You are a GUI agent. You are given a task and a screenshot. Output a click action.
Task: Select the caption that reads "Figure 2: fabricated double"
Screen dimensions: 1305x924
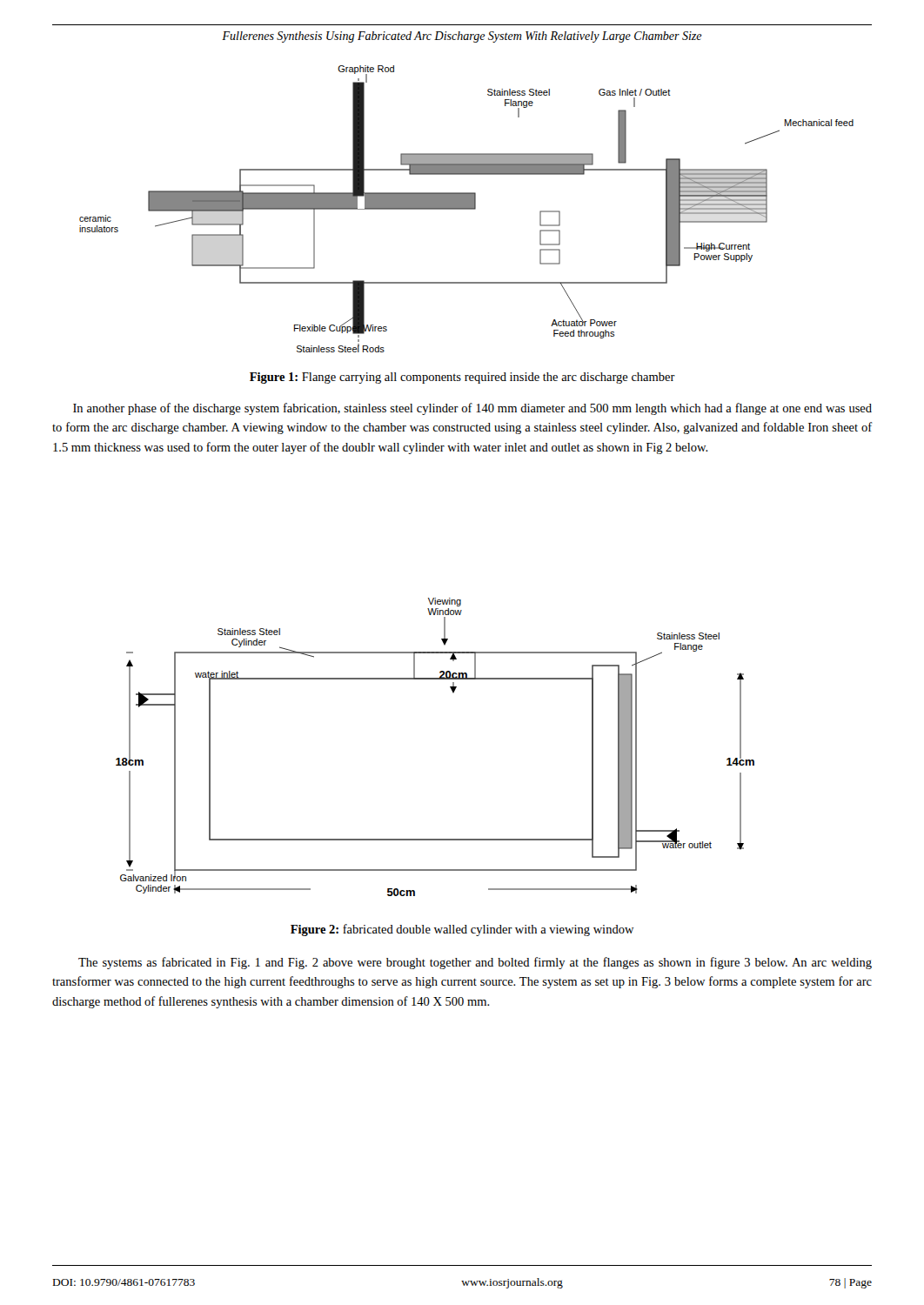[462, 929]
